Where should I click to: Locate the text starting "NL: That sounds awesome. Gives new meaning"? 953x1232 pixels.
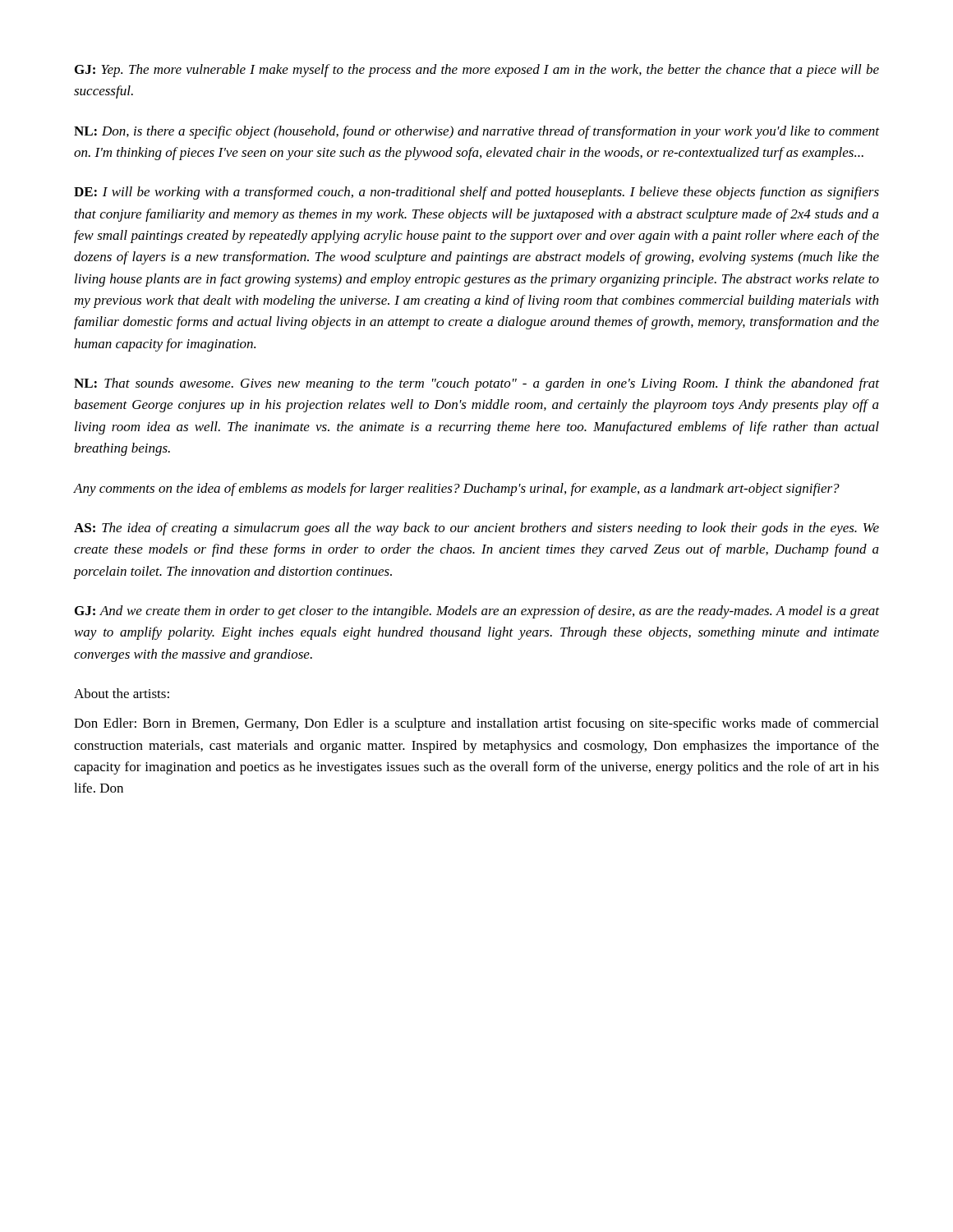pos(476,416)
